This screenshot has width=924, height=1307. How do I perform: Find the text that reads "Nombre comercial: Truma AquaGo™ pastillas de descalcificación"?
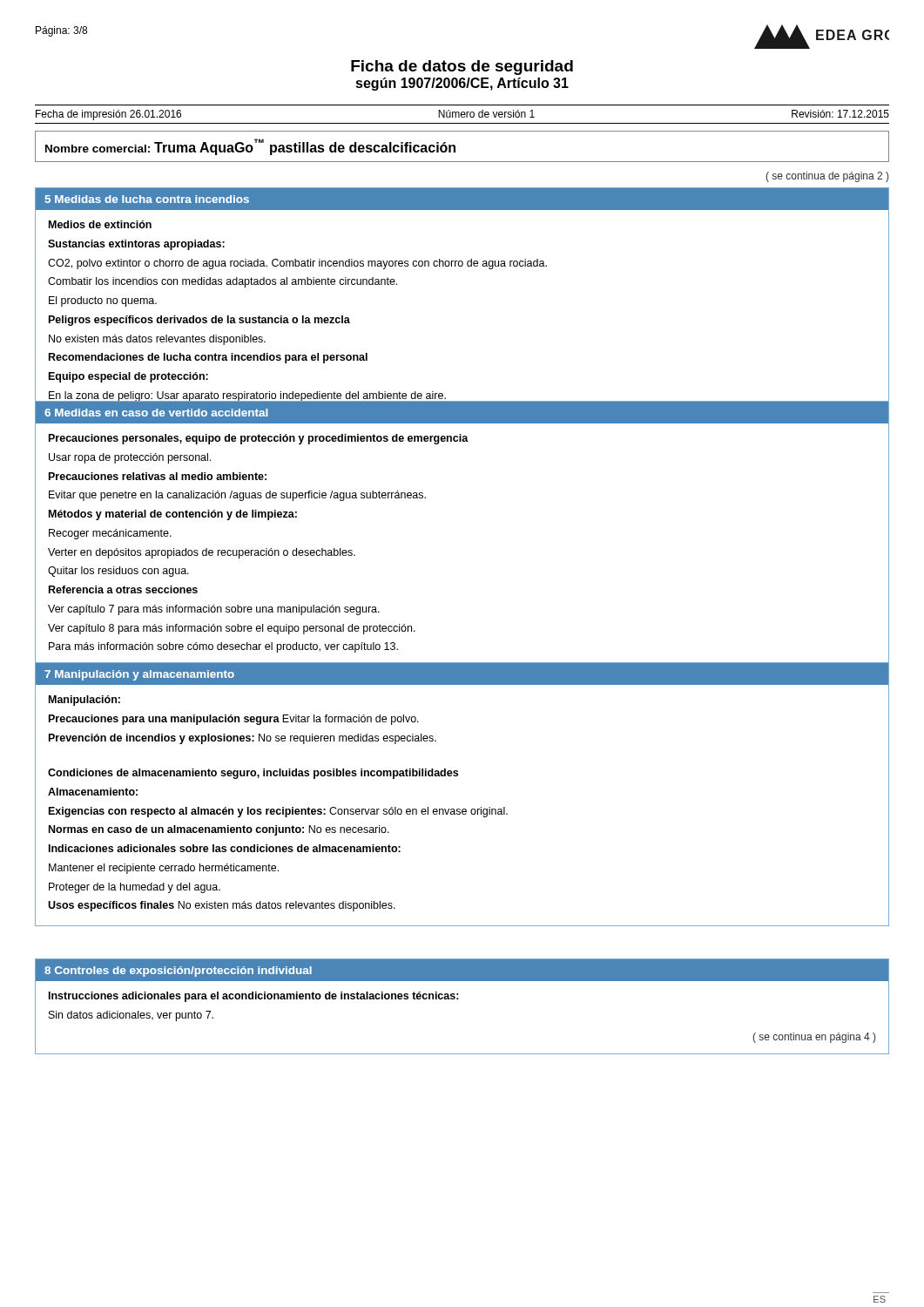(x=250, y=146)
